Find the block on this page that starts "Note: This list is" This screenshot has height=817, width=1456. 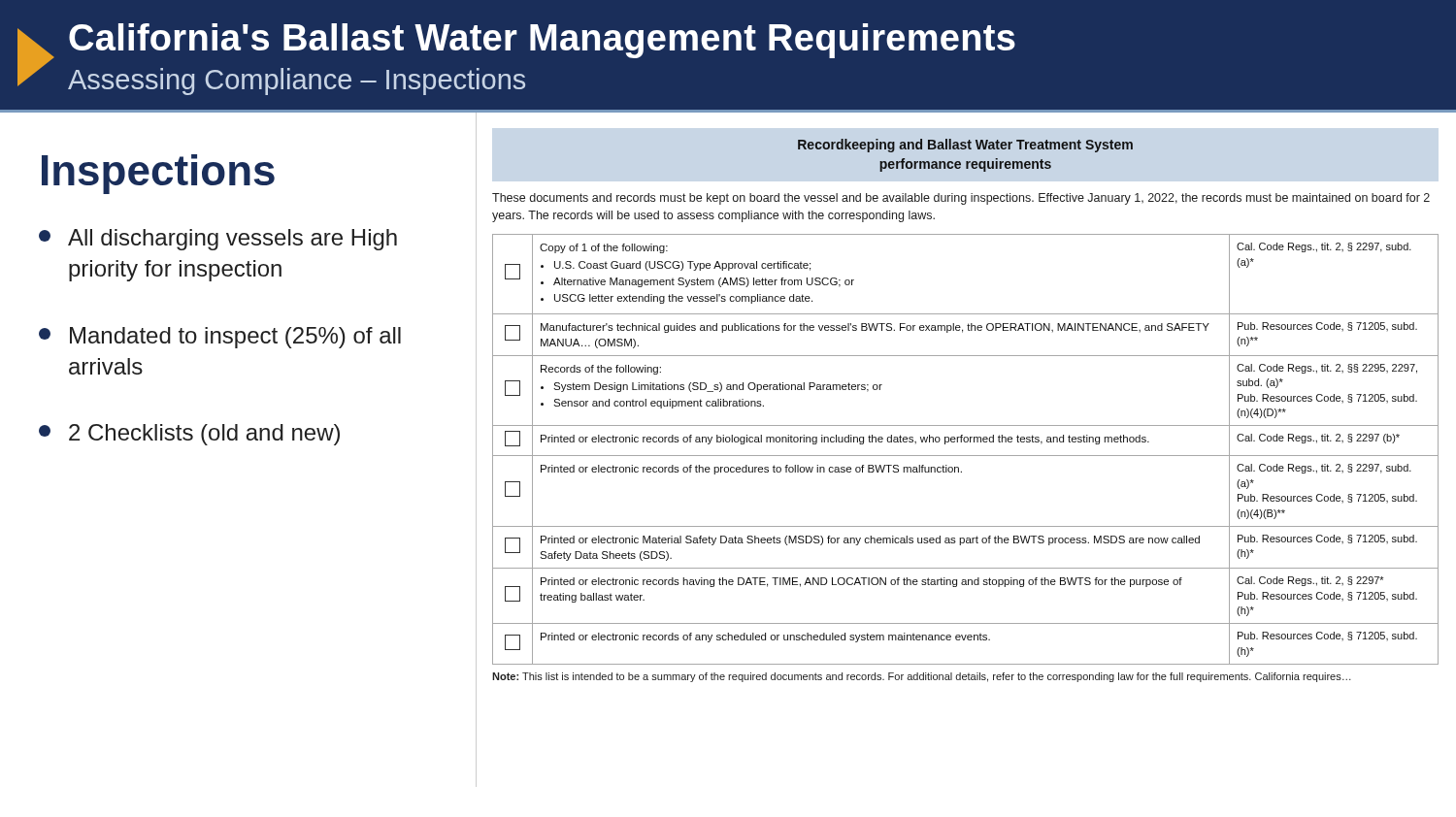coord(922,676)
